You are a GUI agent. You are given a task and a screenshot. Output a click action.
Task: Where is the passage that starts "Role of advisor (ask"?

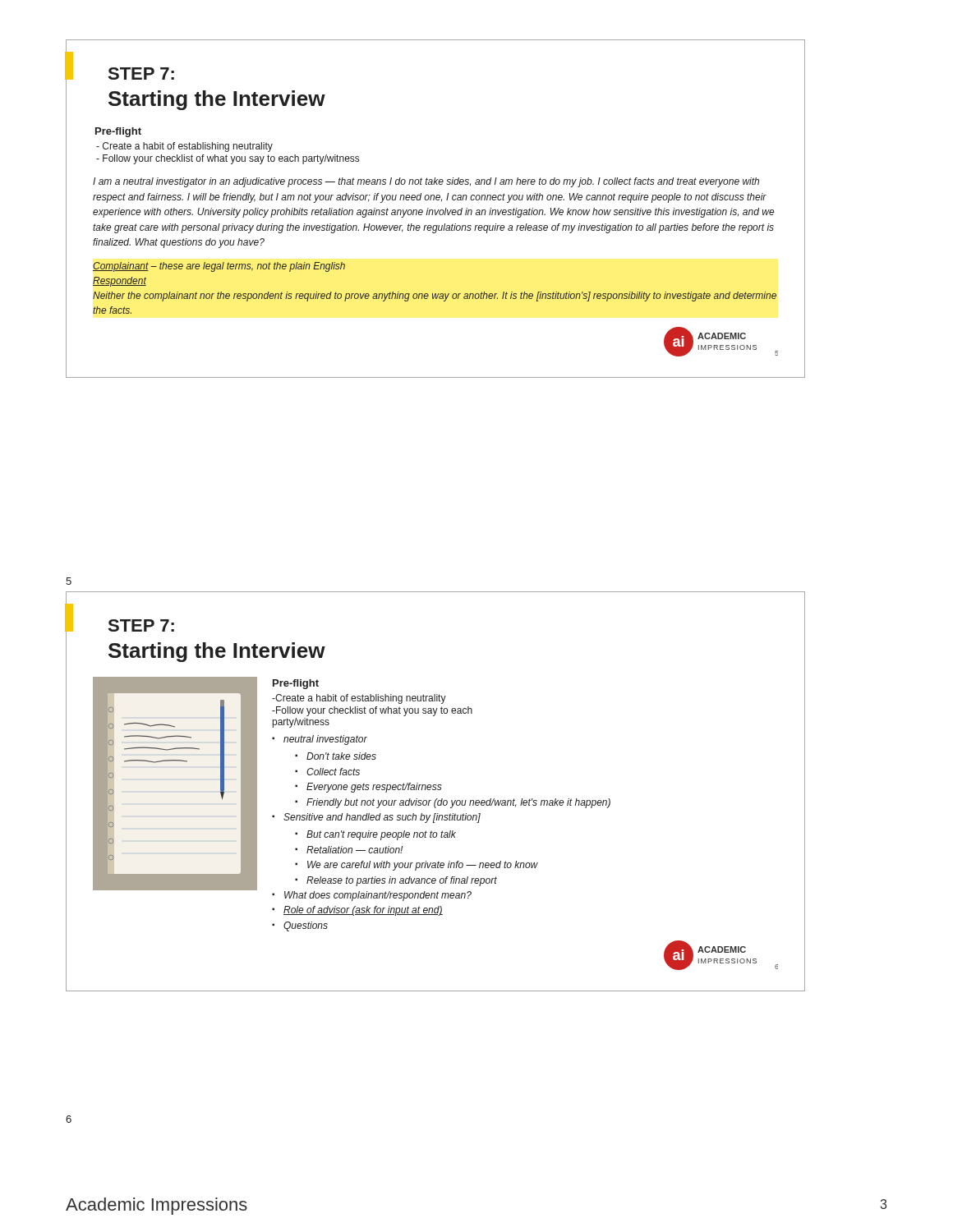[x=363, y=910]
